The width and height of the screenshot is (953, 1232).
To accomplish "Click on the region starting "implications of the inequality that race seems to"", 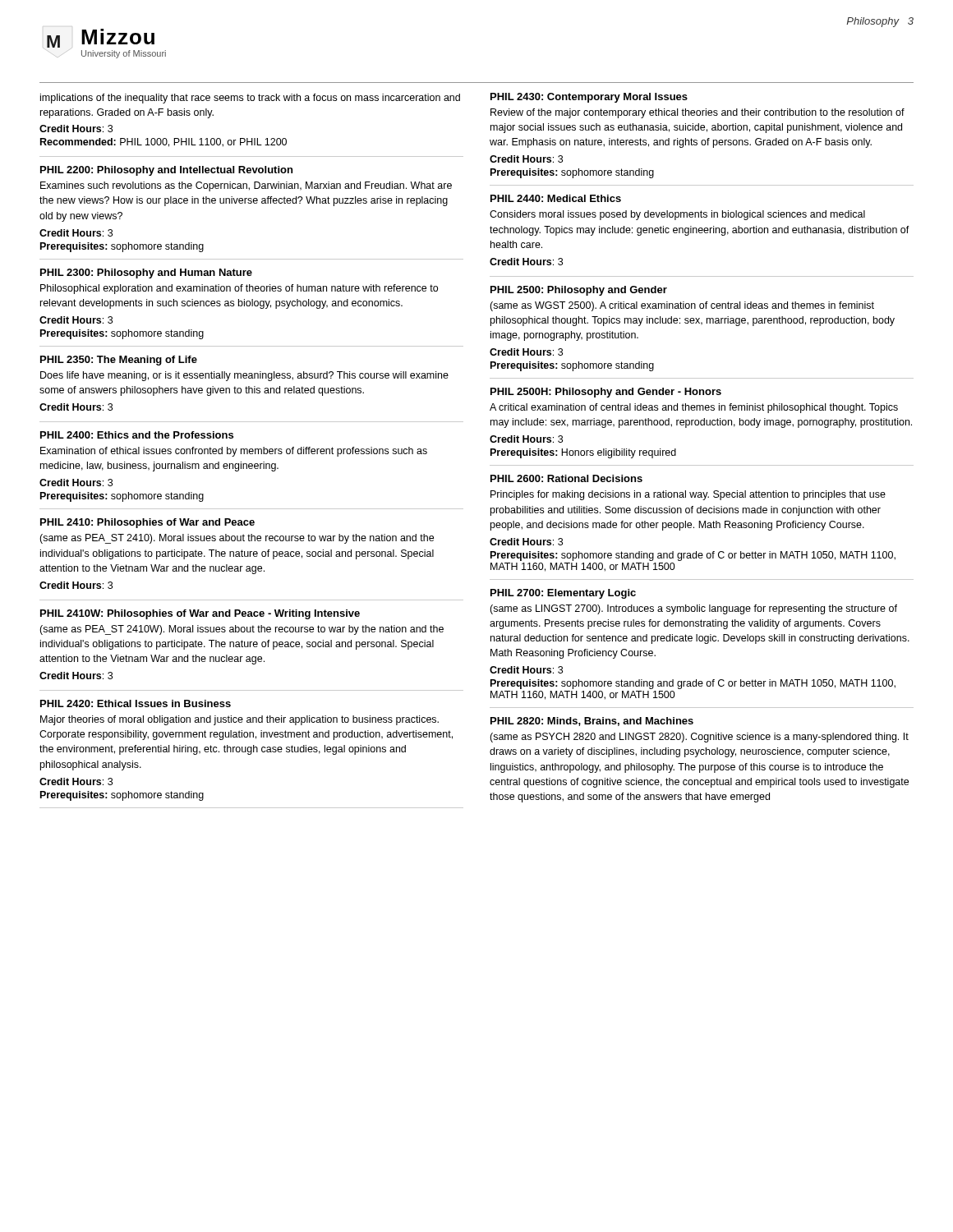I will [x=250, y=99].
